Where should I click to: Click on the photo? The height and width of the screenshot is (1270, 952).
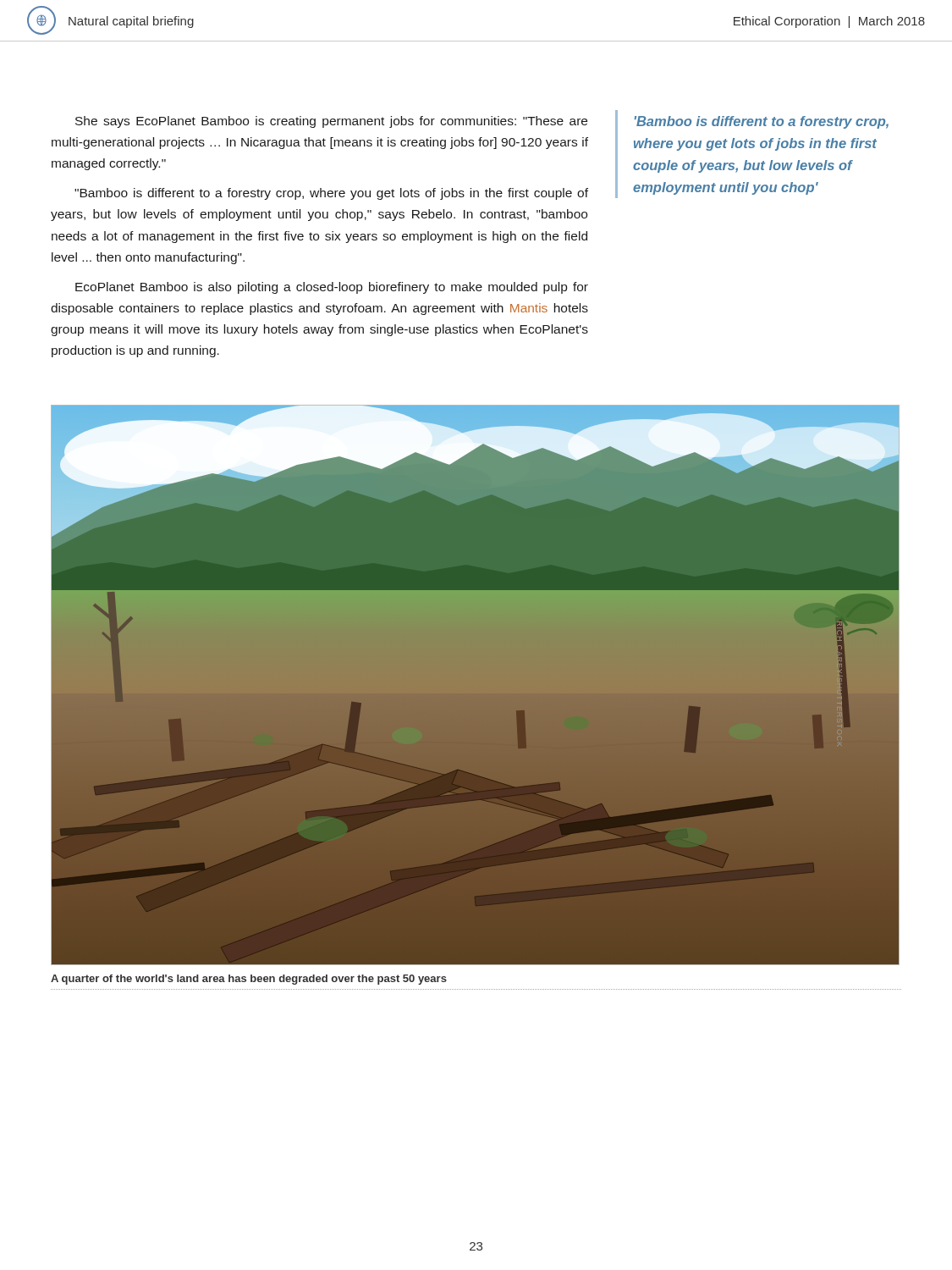pos(476,684)
